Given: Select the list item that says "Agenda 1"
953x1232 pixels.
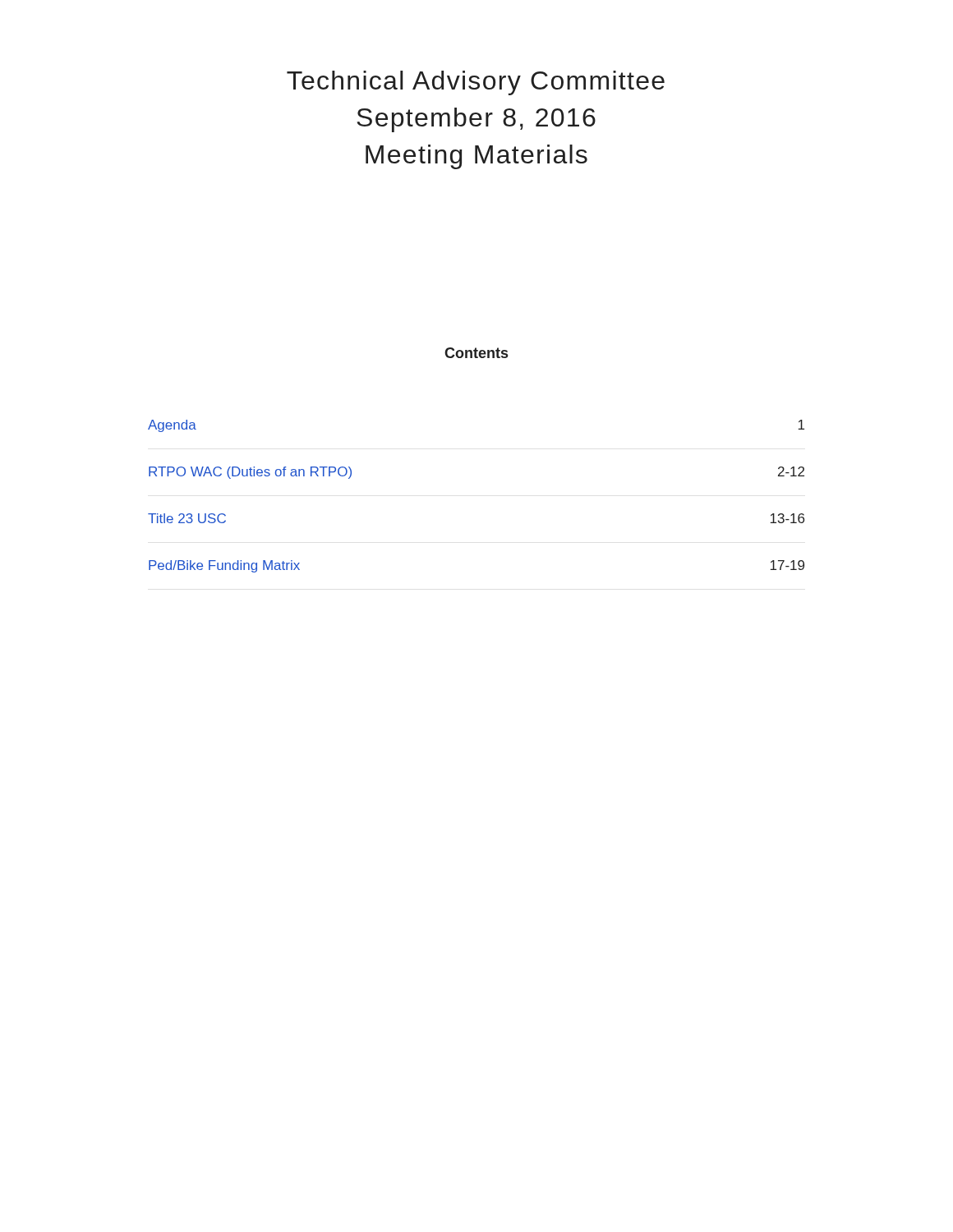Looking at the screenshot, I should (169, 426).
